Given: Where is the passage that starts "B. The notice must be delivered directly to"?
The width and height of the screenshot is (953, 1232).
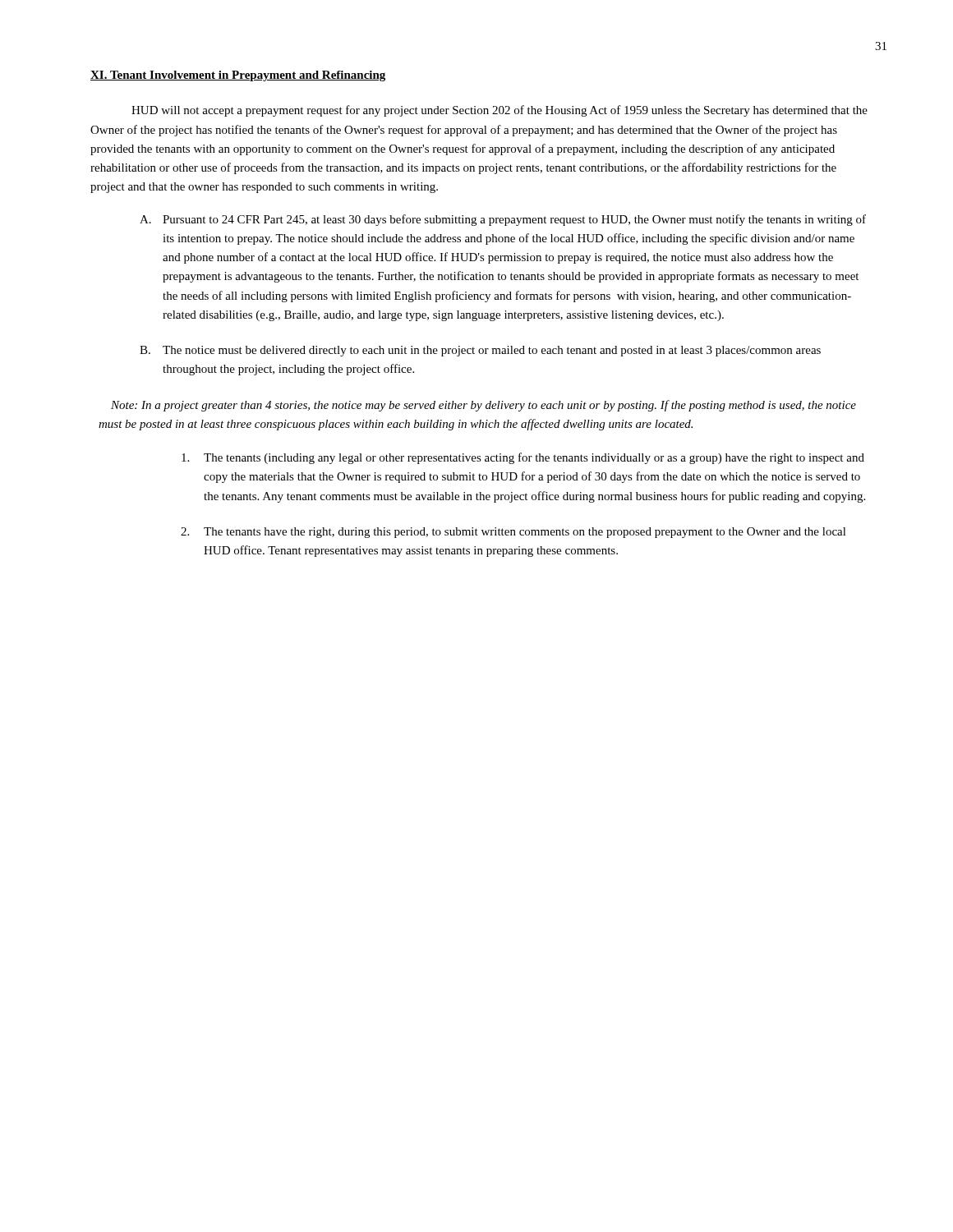Looking at the screenshot, I should coord(505,360).
